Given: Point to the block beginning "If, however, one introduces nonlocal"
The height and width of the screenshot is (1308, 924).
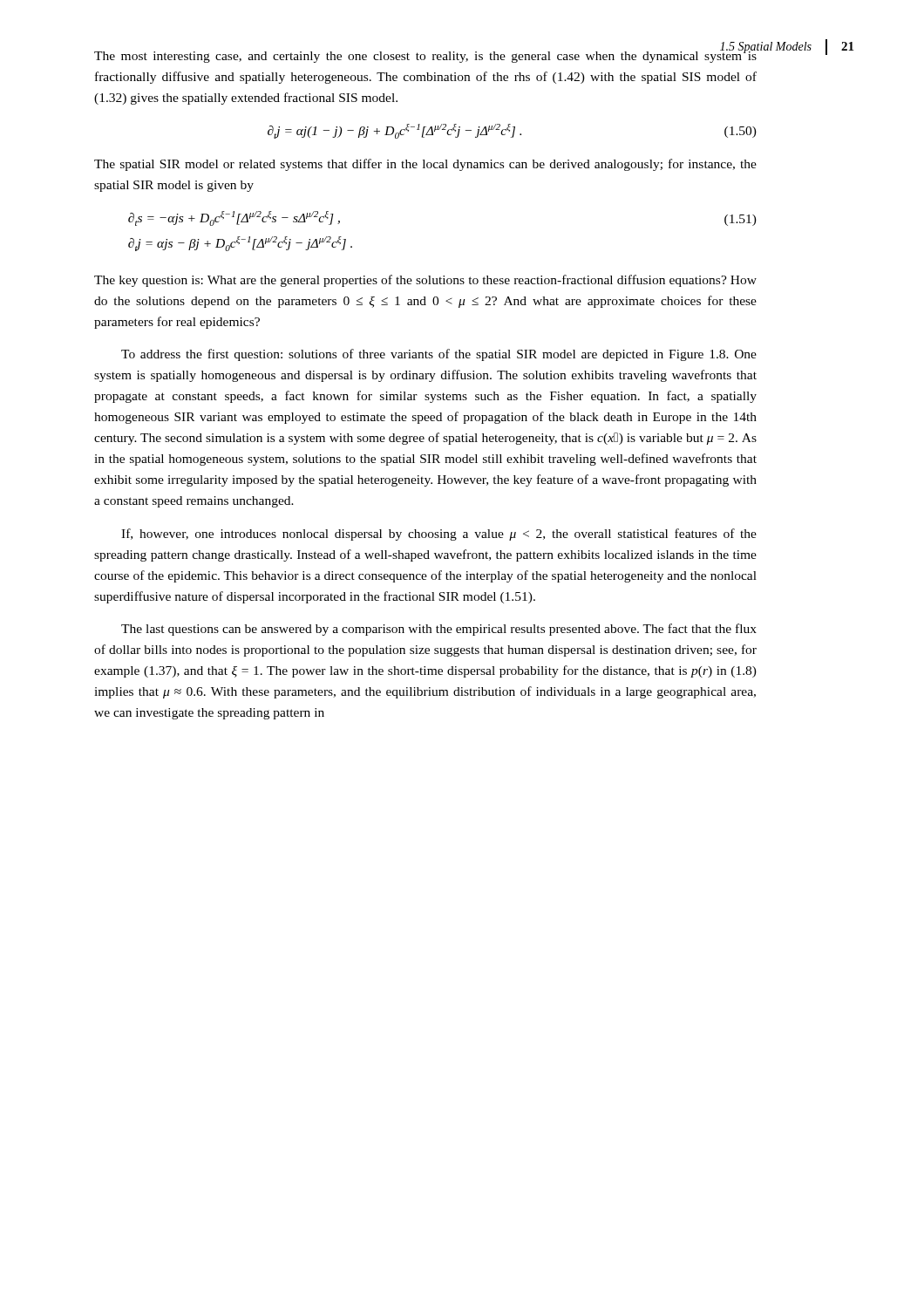Looking at the screenshot, I should [x=425, y=565].
